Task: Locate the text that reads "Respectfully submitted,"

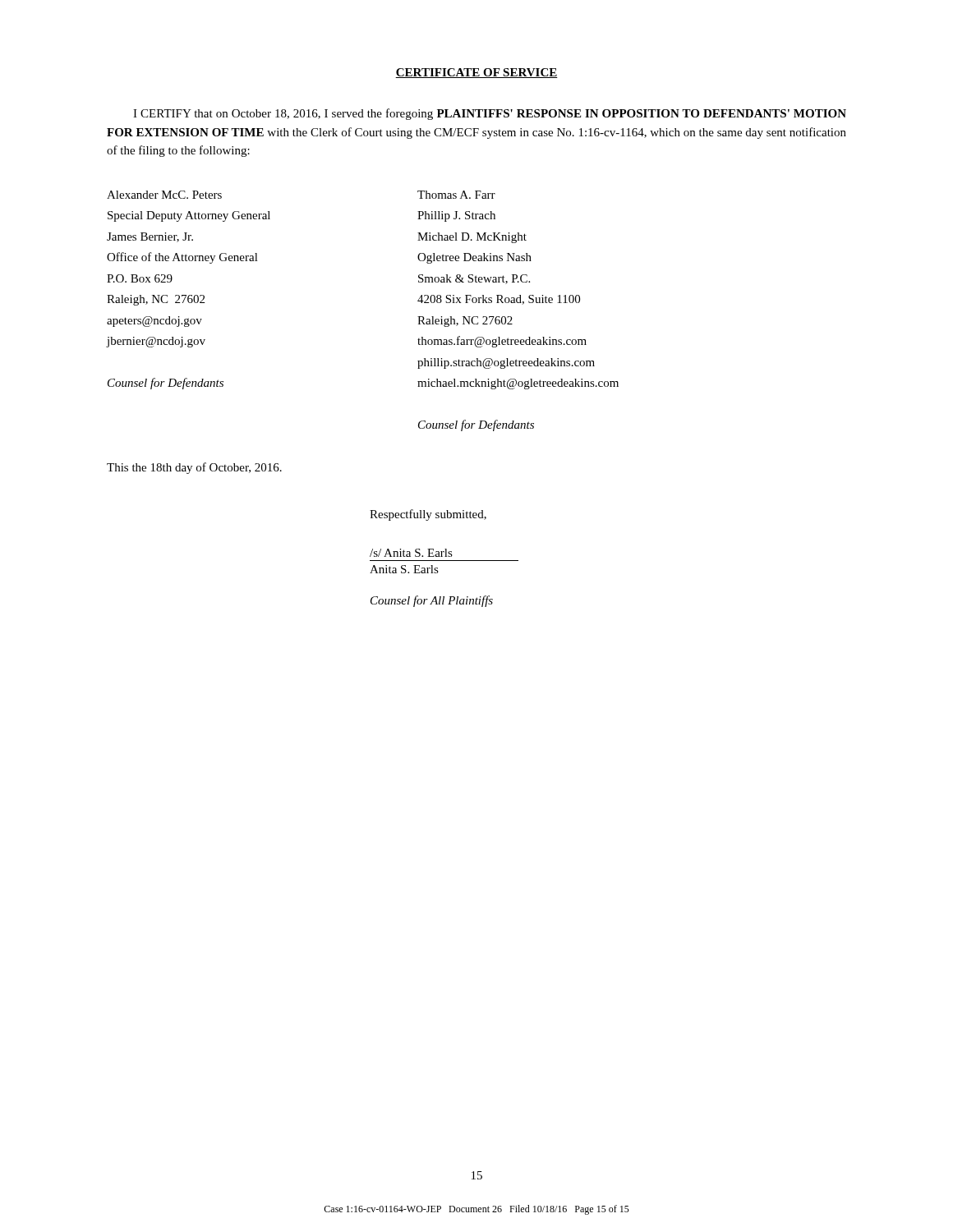Action: 428,514
